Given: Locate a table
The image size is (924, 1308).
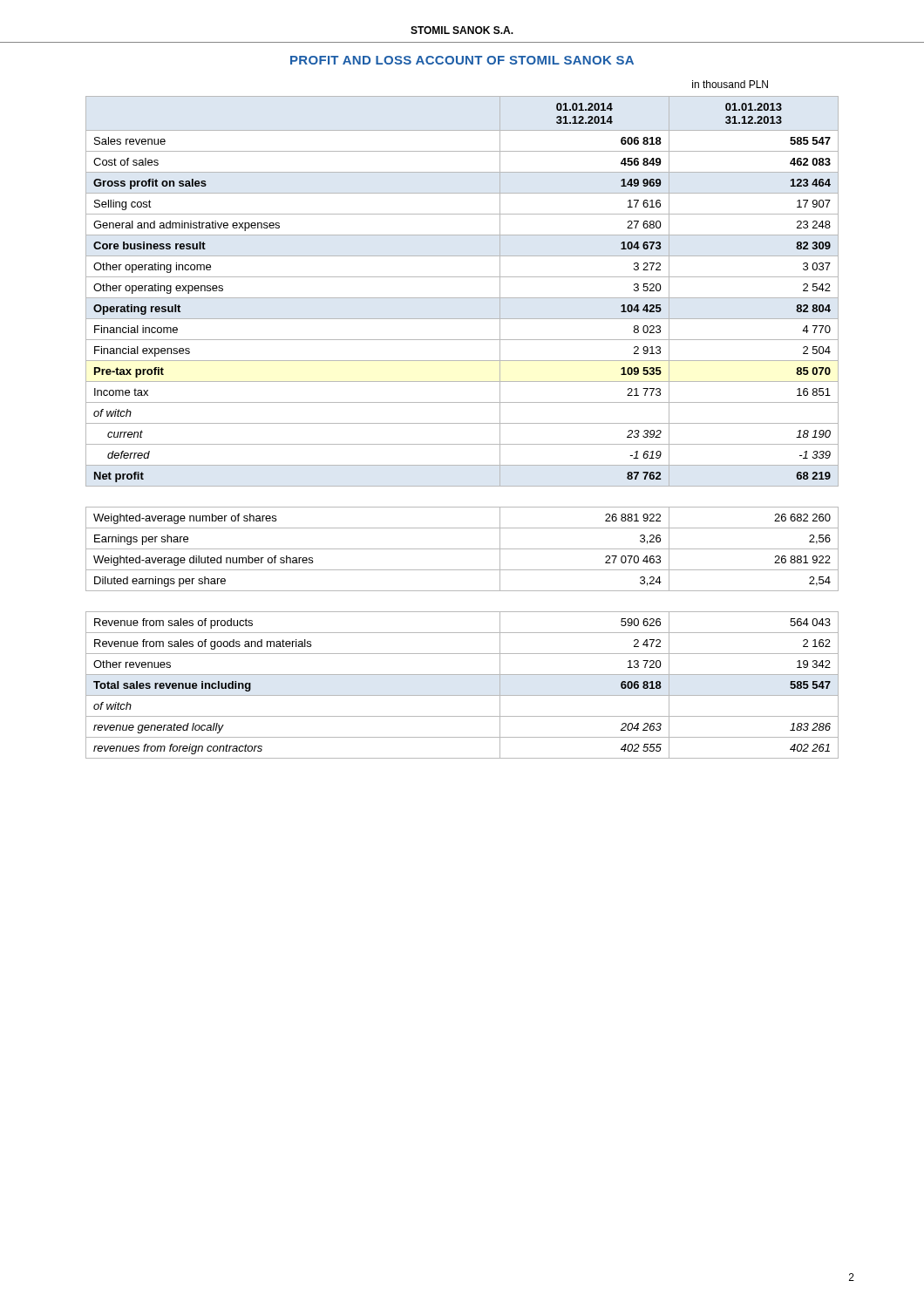Looking at the screenshot, I should click(x=462, y=427).
